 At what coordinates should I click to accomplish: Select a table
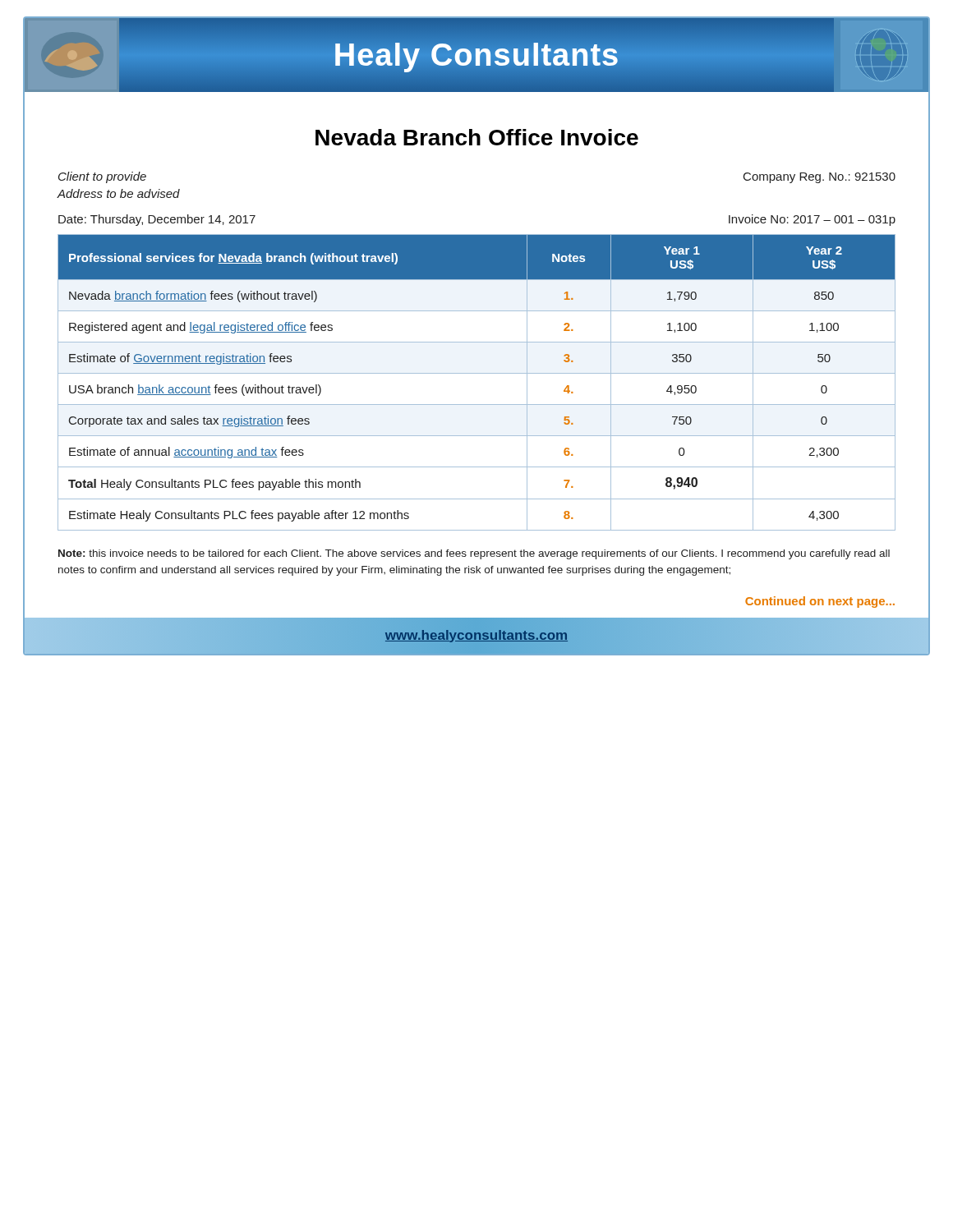(x=476, y=382)
